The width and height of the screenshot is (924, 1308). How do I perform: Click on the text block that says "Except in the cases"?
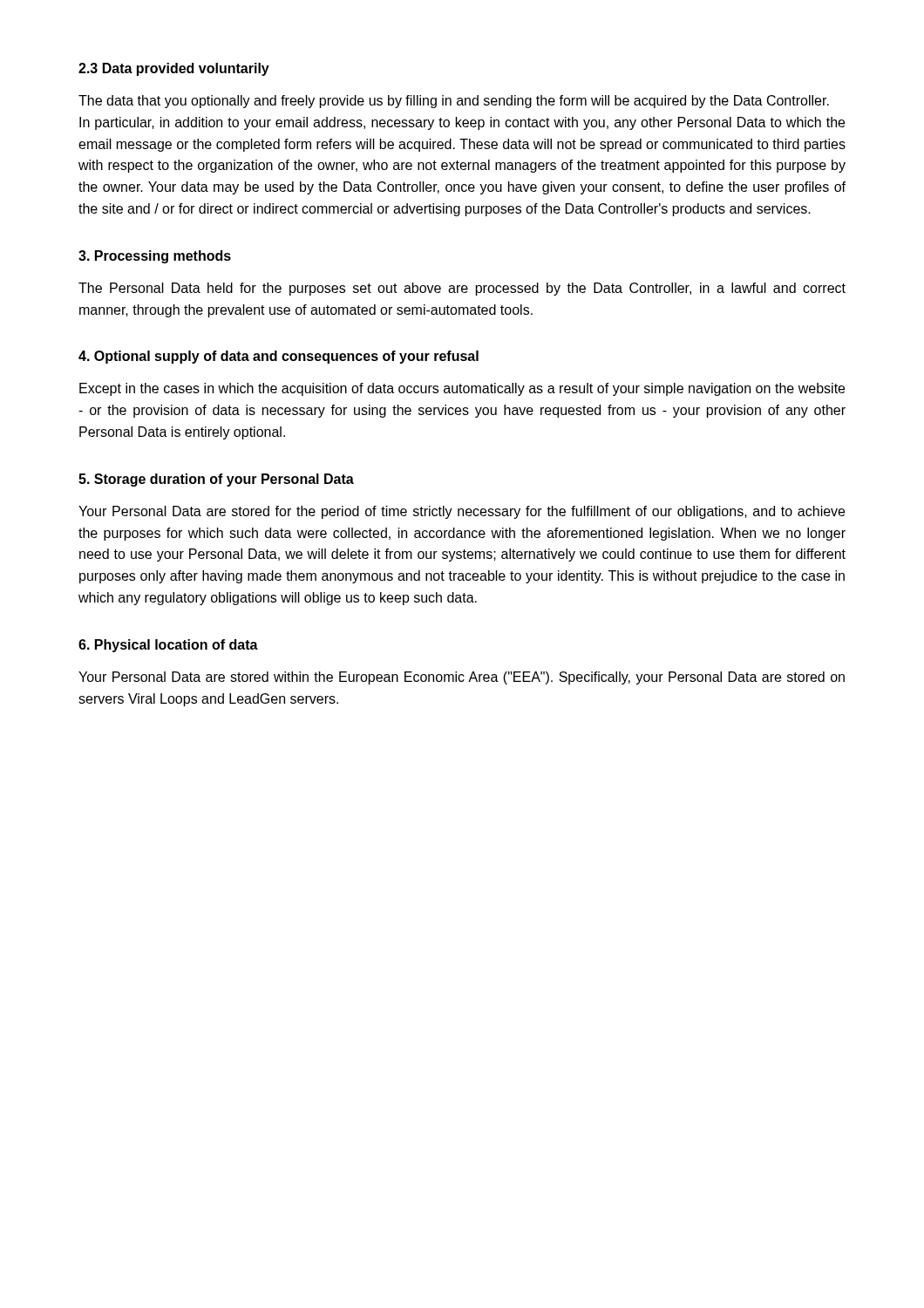pos(462,410)
